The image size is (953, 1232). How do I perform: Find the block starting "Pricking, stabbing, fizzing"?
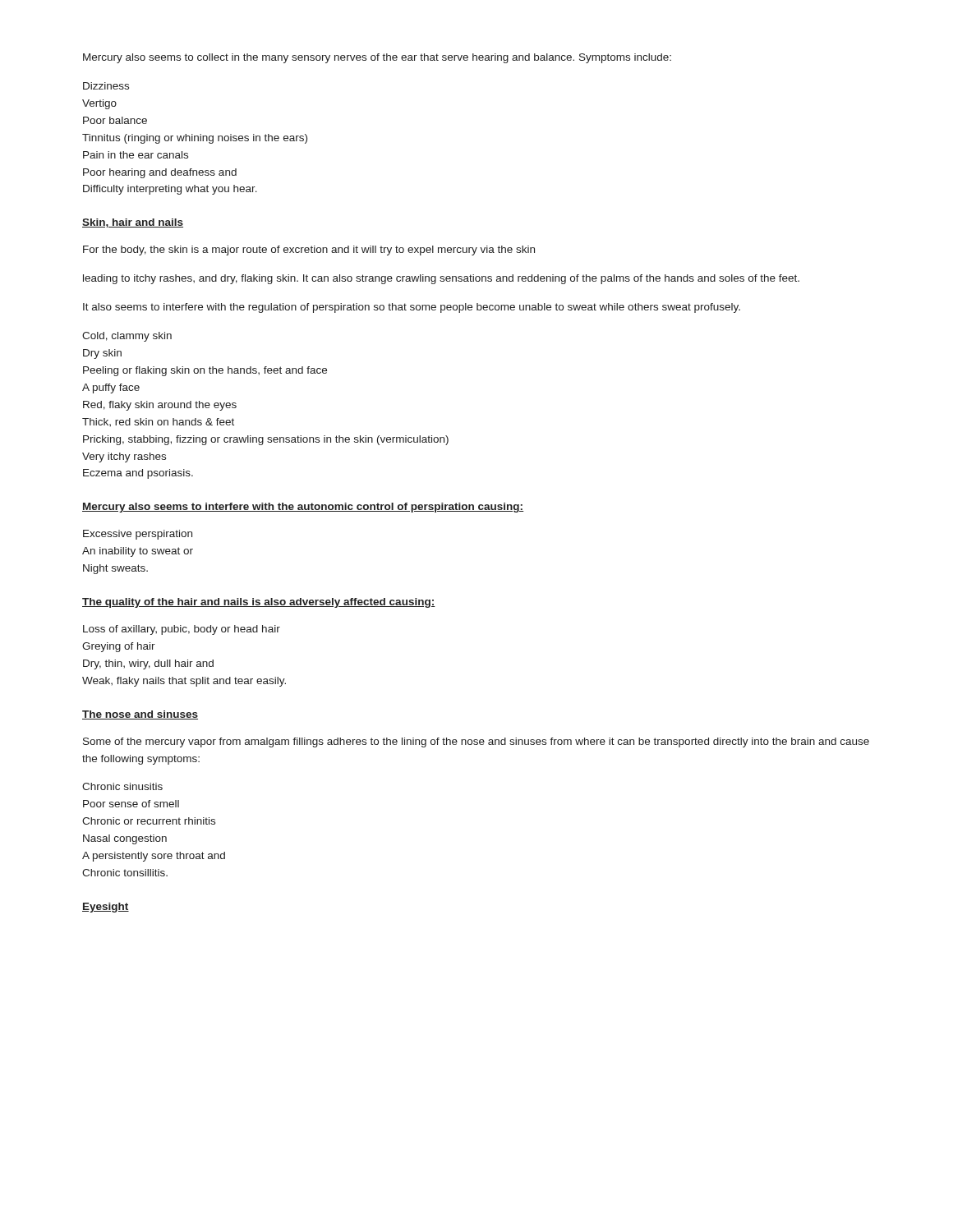pos(266,439)
